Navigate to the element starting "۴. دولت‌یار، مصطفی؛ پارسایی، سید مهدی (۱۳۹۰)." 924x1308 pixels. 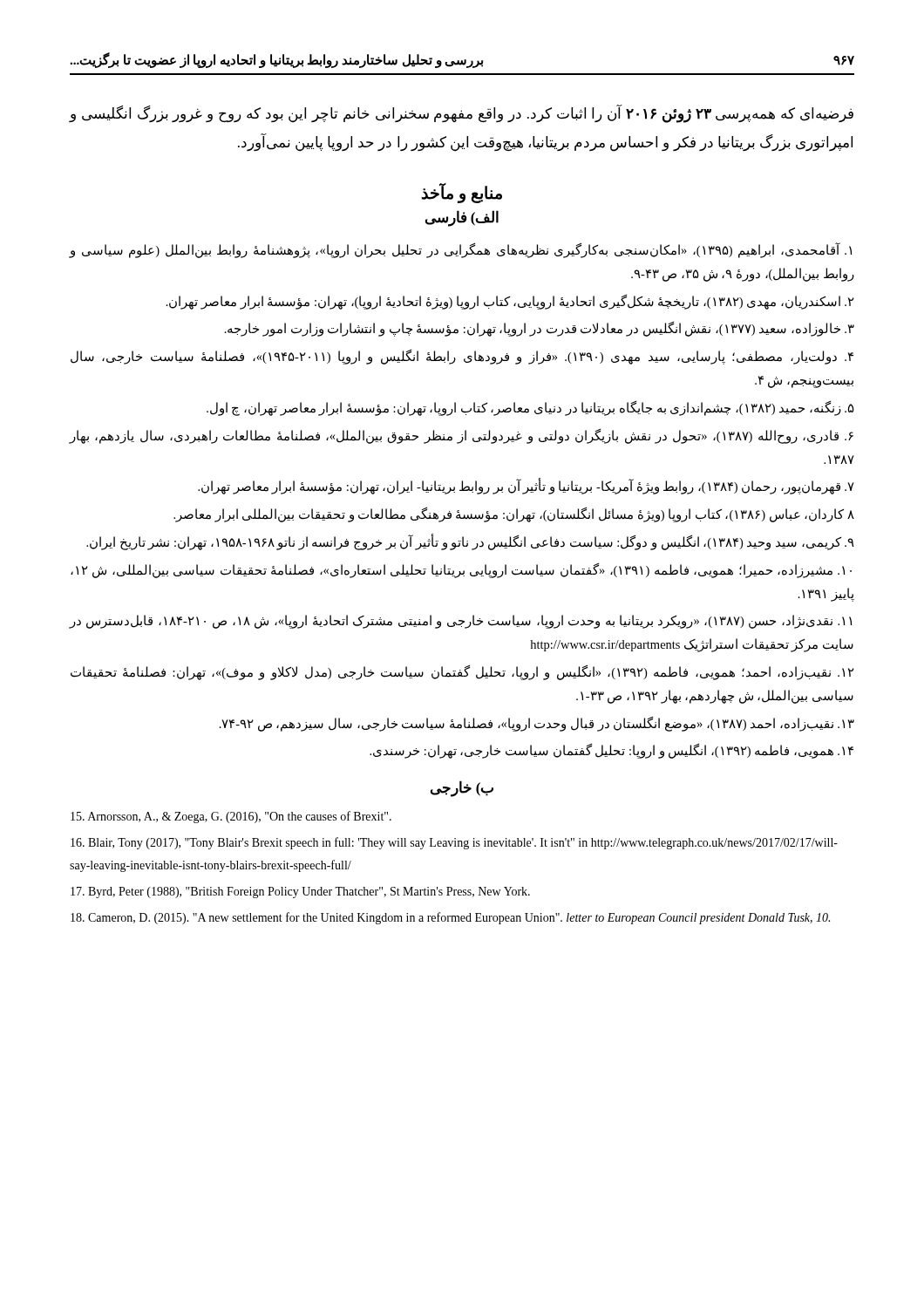(462, 369)
